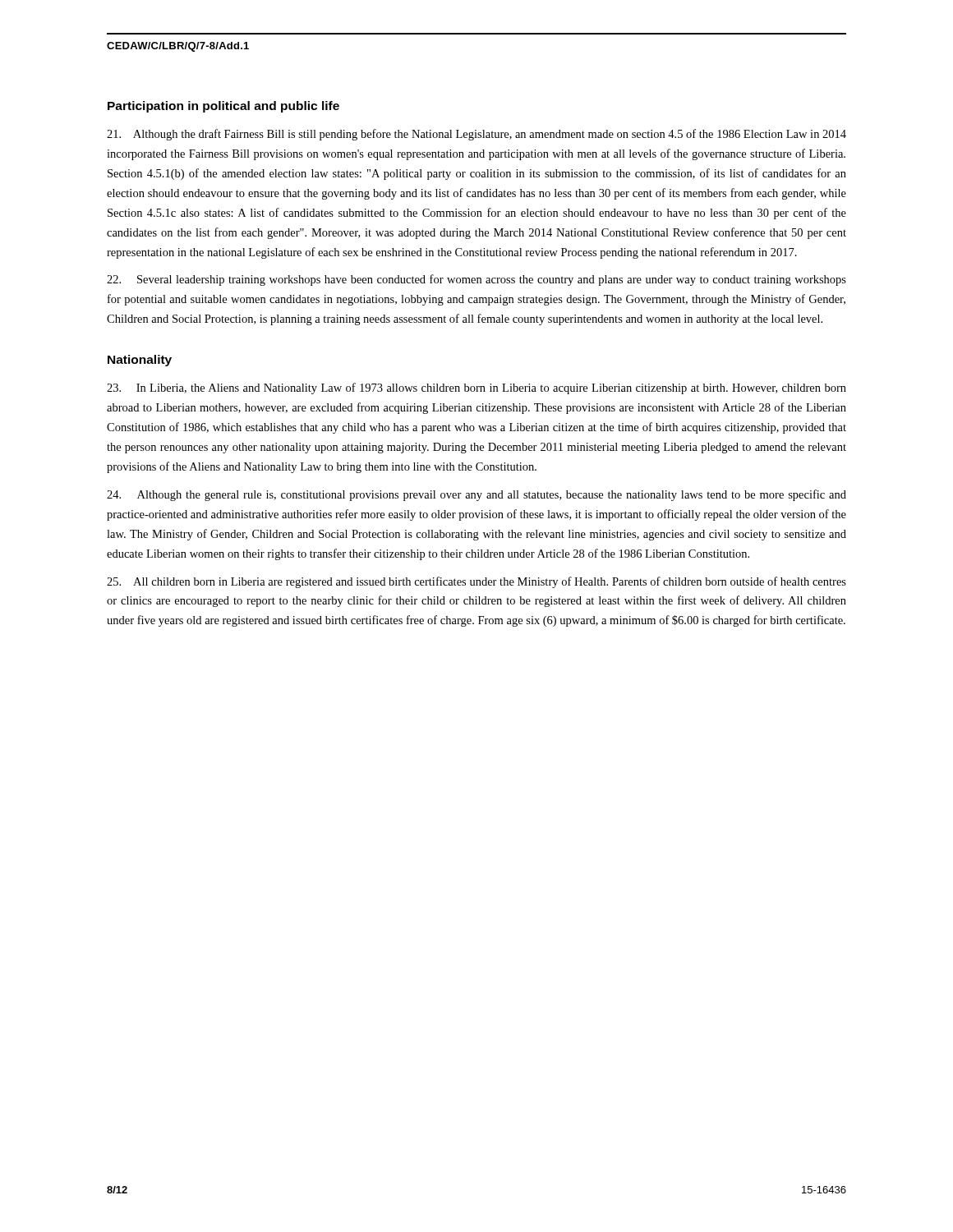Screen dimensions: 1232x953
Task: Click on the text block that reads "Several leadership training workshops have been"
Action: pyautogui.click(x=476, y=299)
